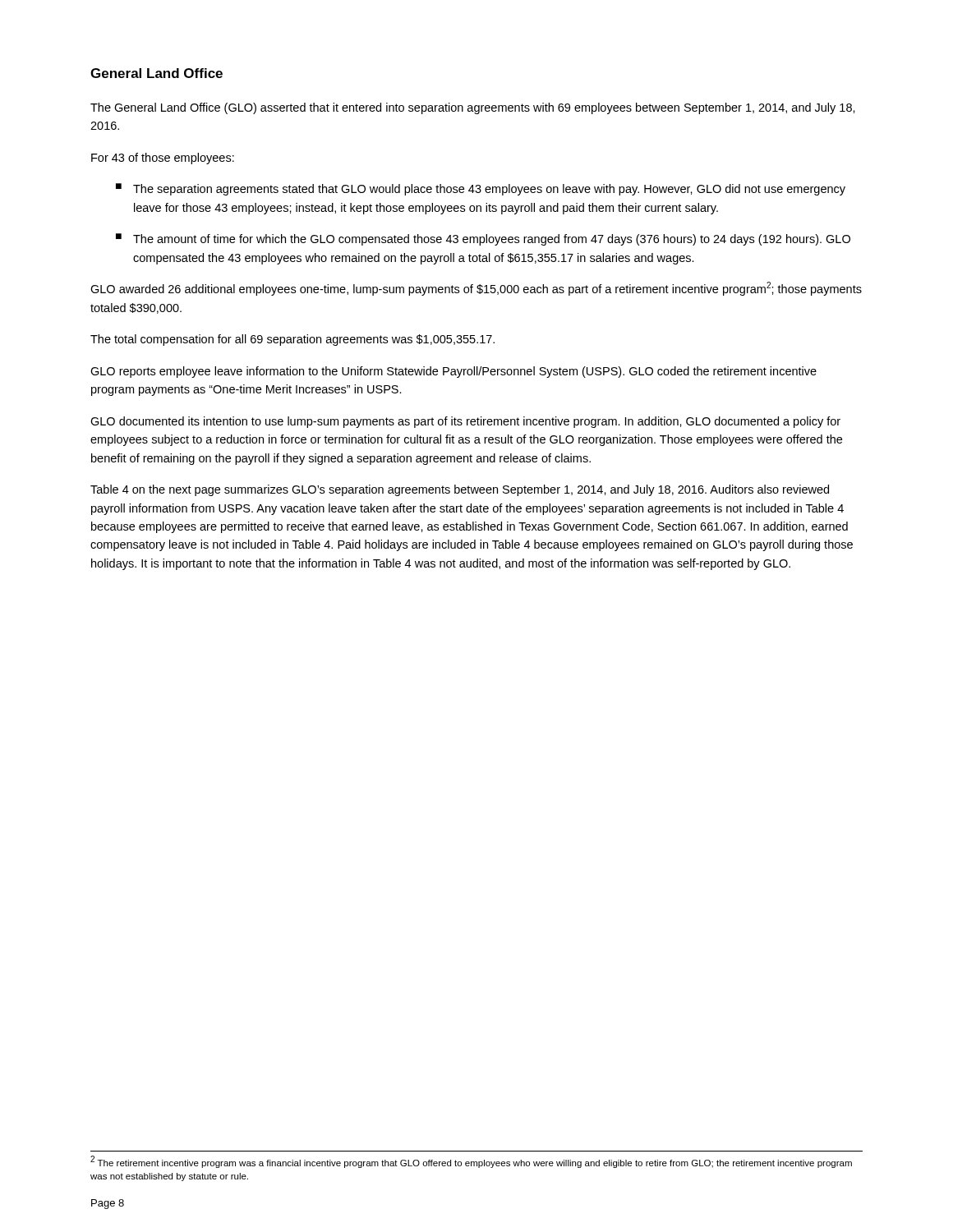This screenshot has width=953, height=1232.
Task: Locate the text block with the text "The General Land Office (GLO)"
Action: [x=473, y=117]
